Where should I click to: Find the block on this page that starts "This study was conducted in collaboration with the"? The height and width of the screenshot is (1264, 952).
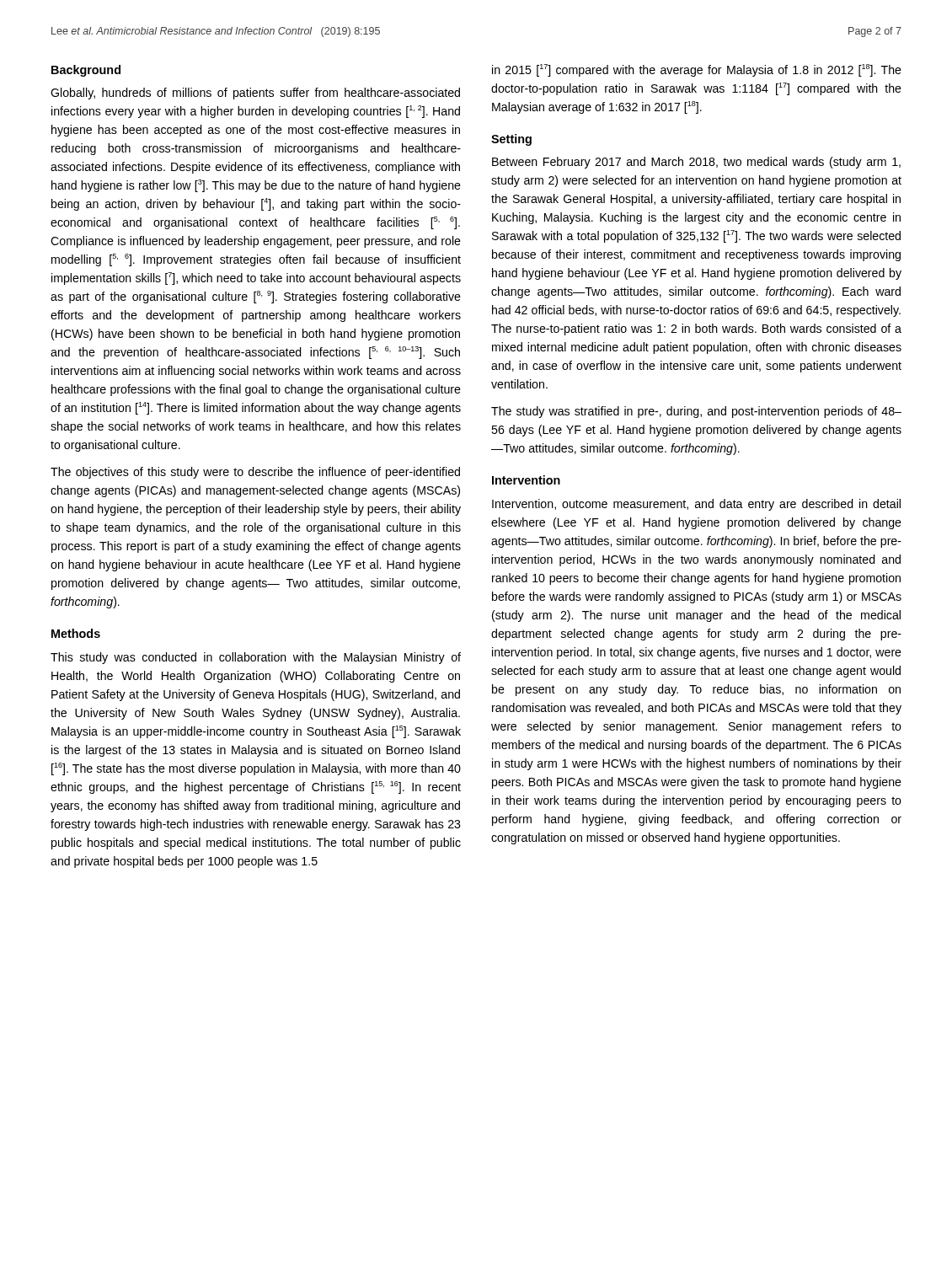click(x=256, y=759)
